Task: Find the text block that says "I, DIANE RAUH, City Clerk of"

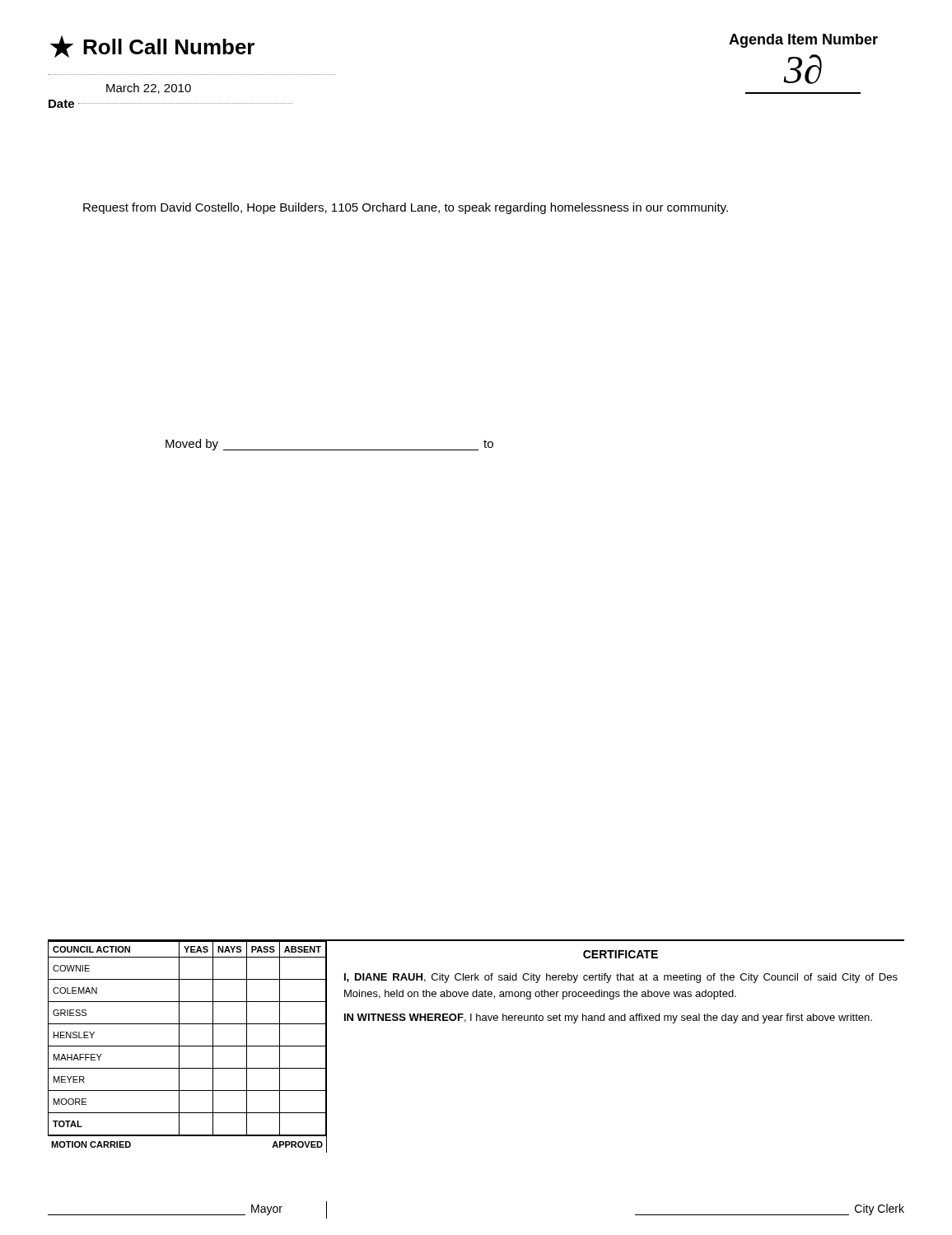Action: click(x=621, y=997)
